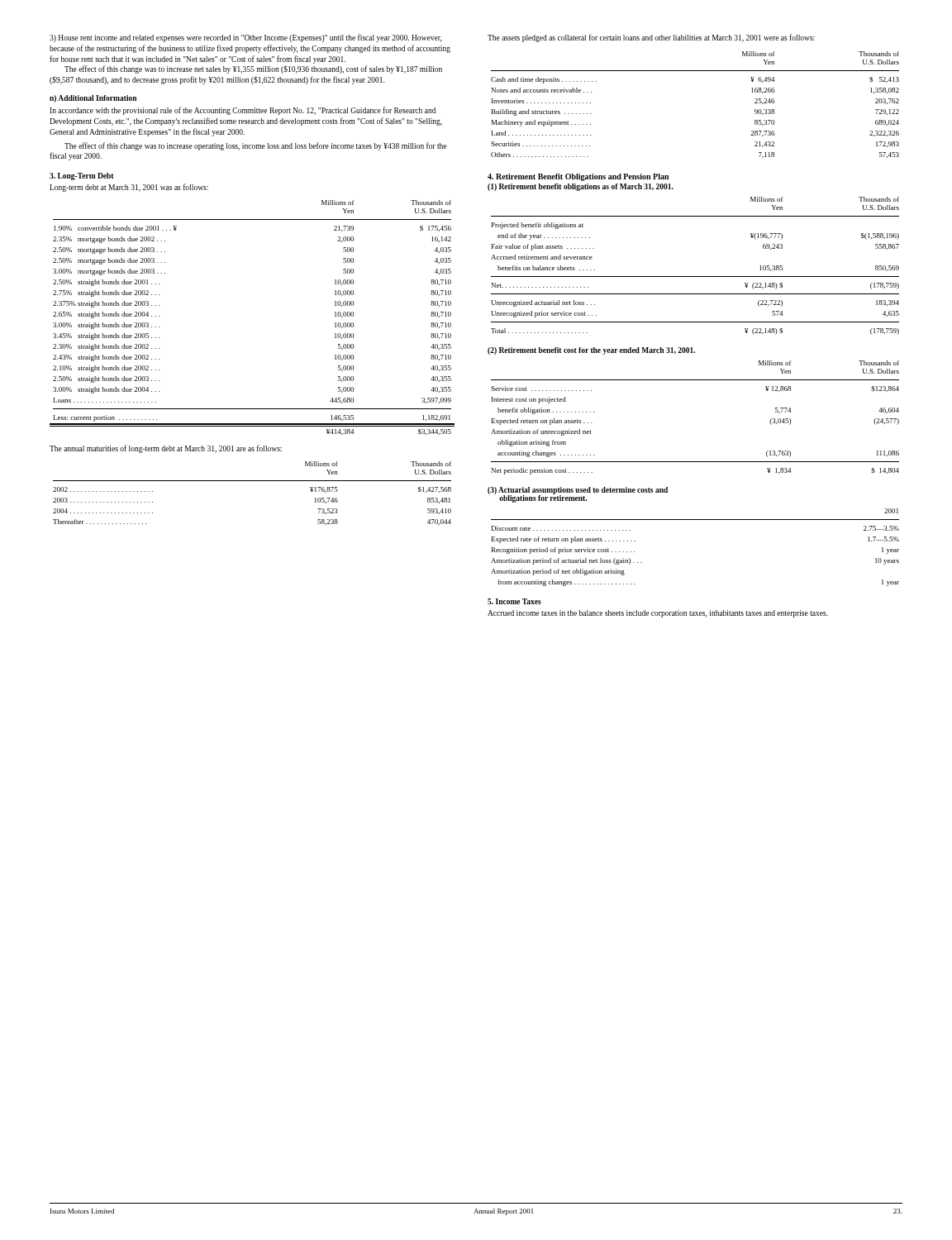Click on the text block containing "In accordance with the"

tap(252, 134)
